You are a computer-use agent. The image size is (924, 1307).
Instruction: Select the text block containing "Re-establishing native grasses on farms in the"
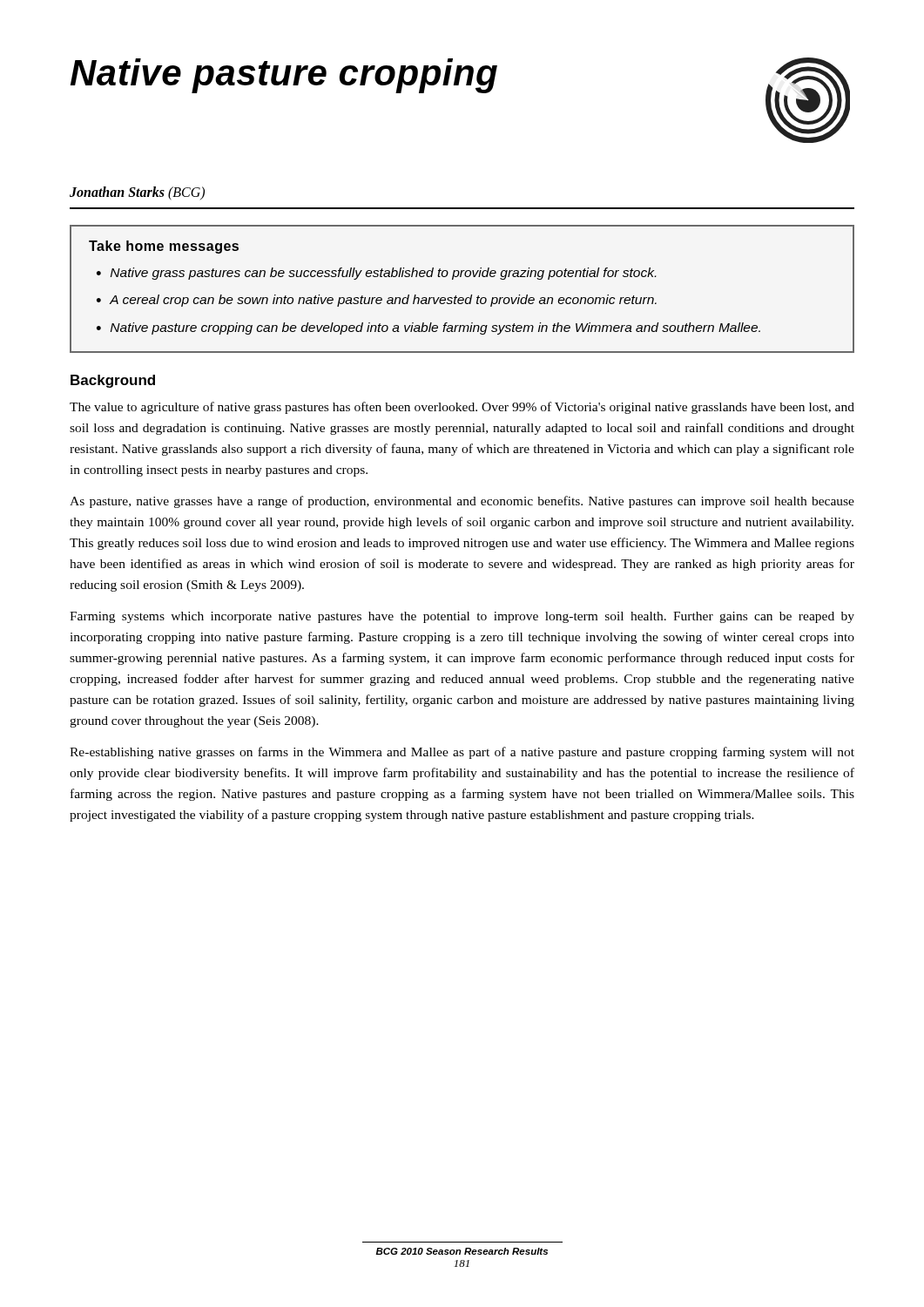[x=462, y=783]
